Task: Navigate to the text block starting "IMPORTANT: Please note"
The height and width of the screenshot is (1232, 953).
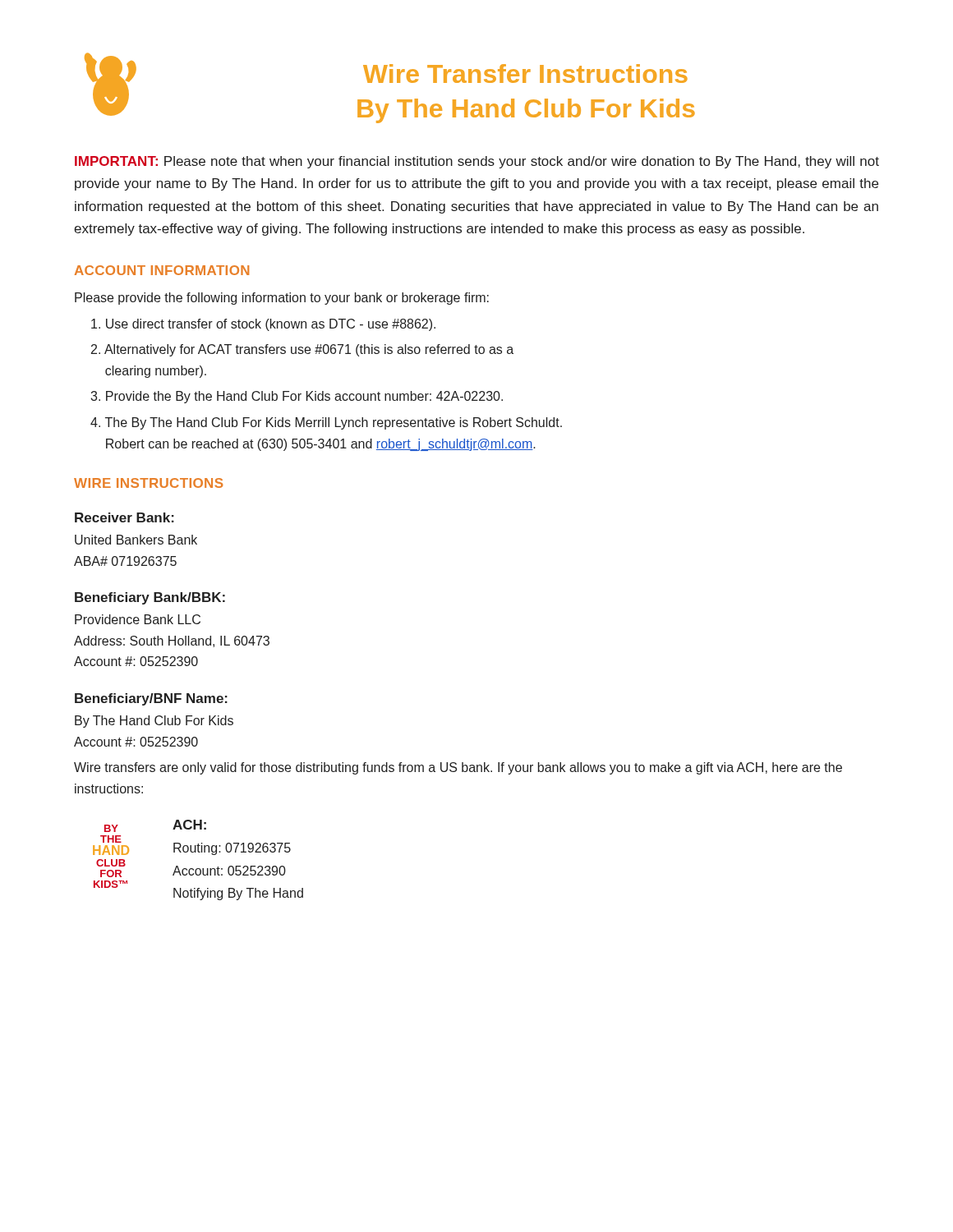Action: pos(476,195)
